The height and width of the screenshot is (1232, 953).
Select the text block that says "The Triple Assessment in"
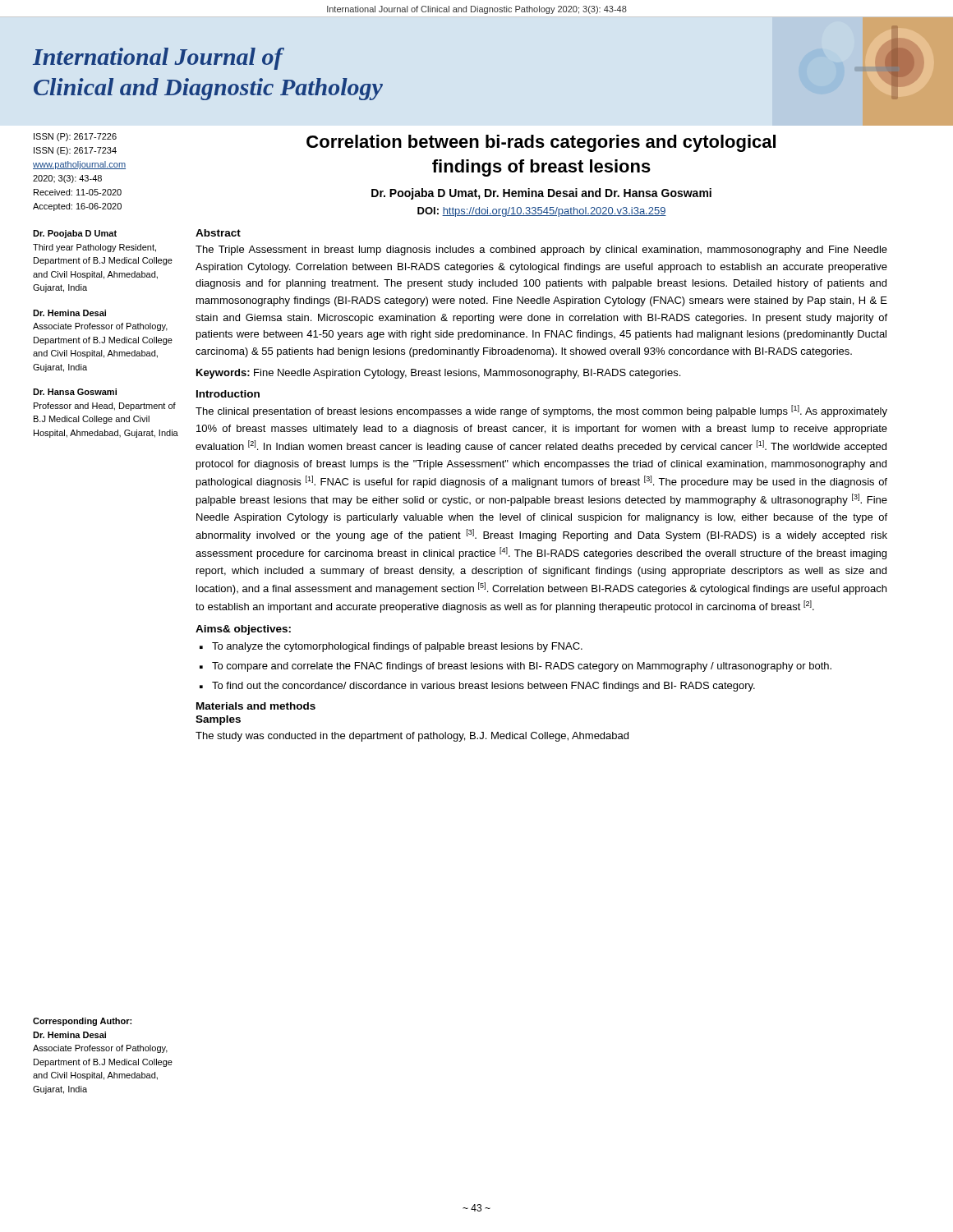[x=541, y=300]
